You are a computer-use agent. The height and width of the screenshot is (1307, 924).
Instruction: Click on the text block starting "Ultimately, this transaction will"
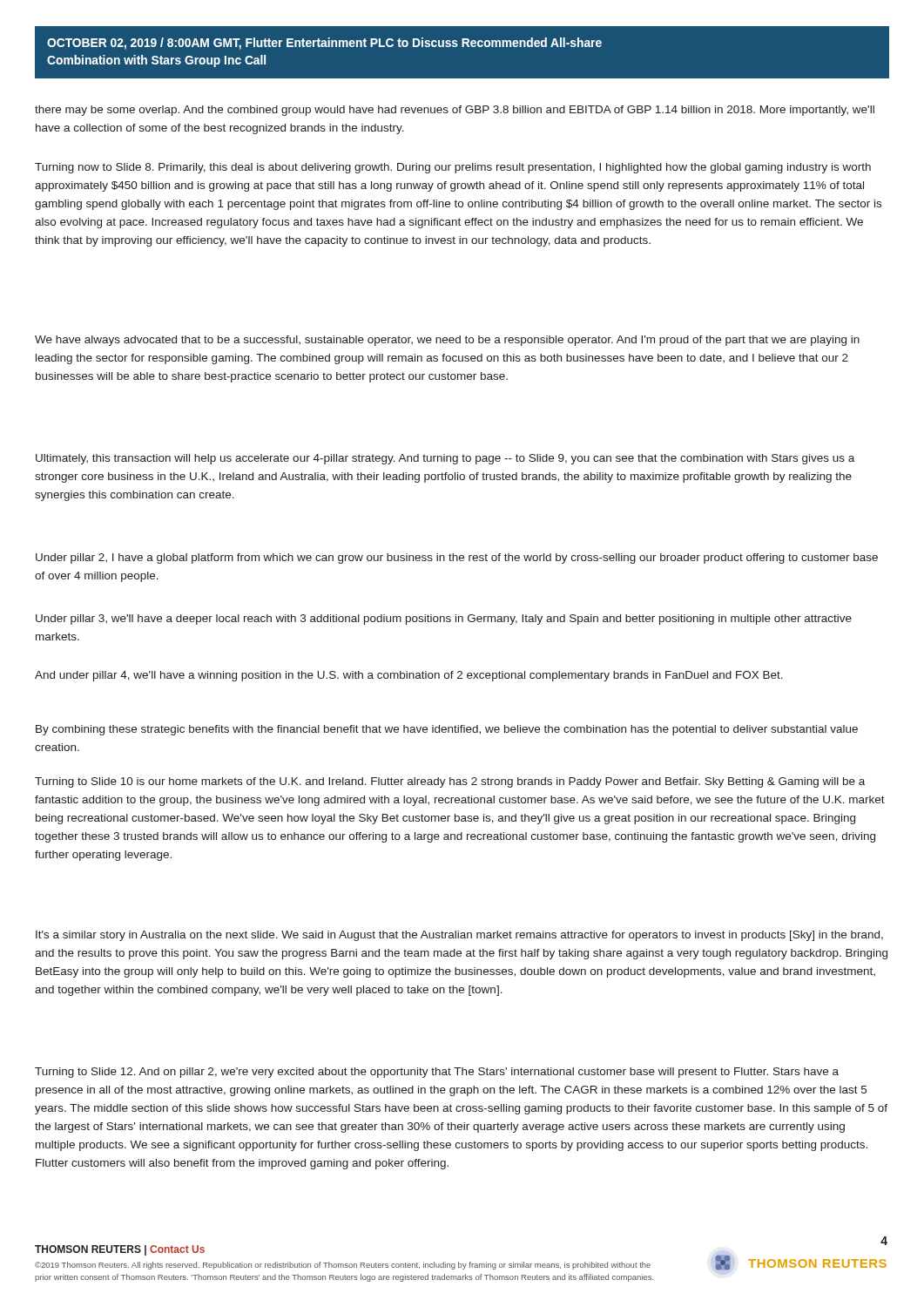point(445,476)
